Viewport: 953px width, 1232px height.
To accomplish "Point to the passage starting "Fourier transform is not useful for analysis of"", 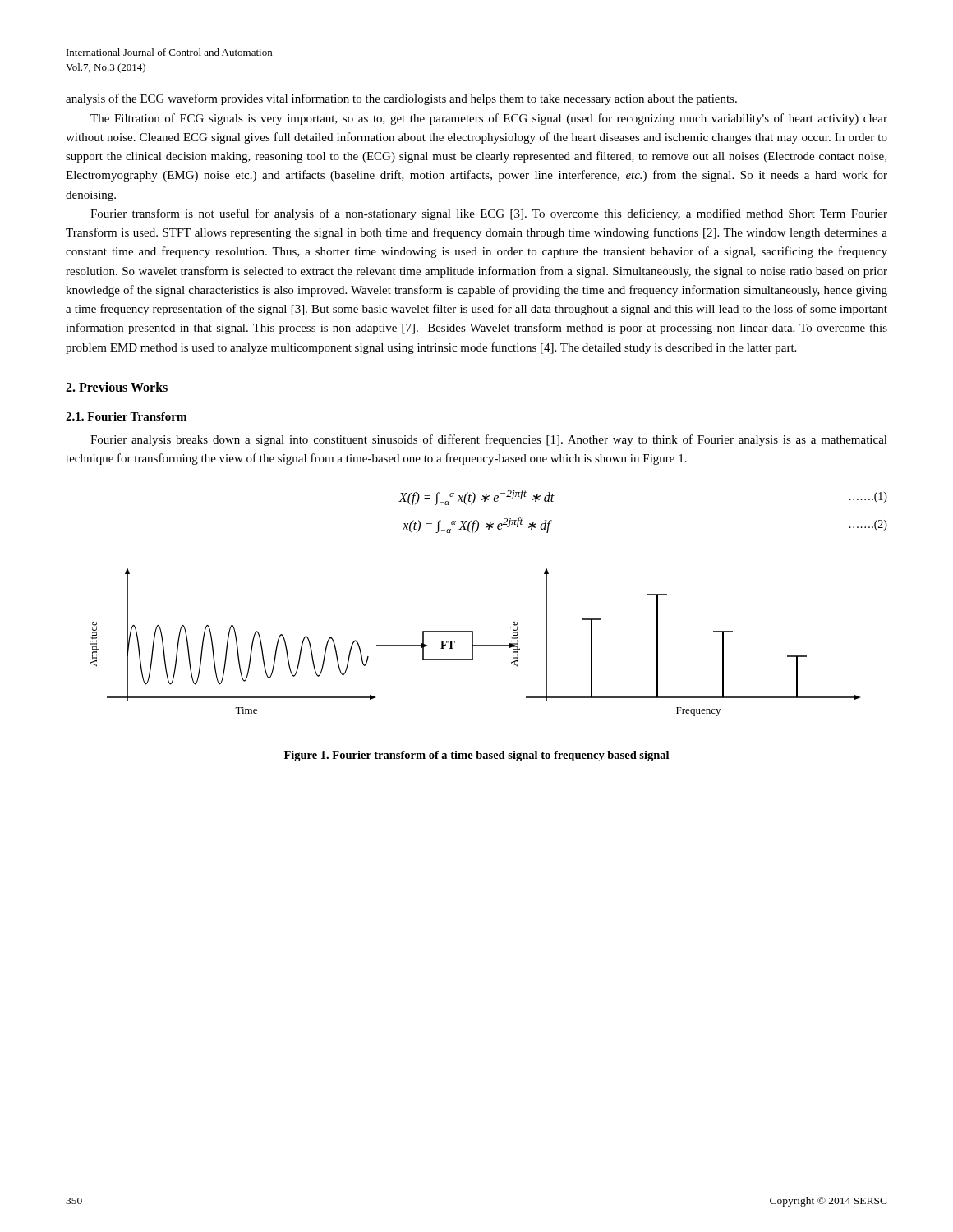I will 476,281.
